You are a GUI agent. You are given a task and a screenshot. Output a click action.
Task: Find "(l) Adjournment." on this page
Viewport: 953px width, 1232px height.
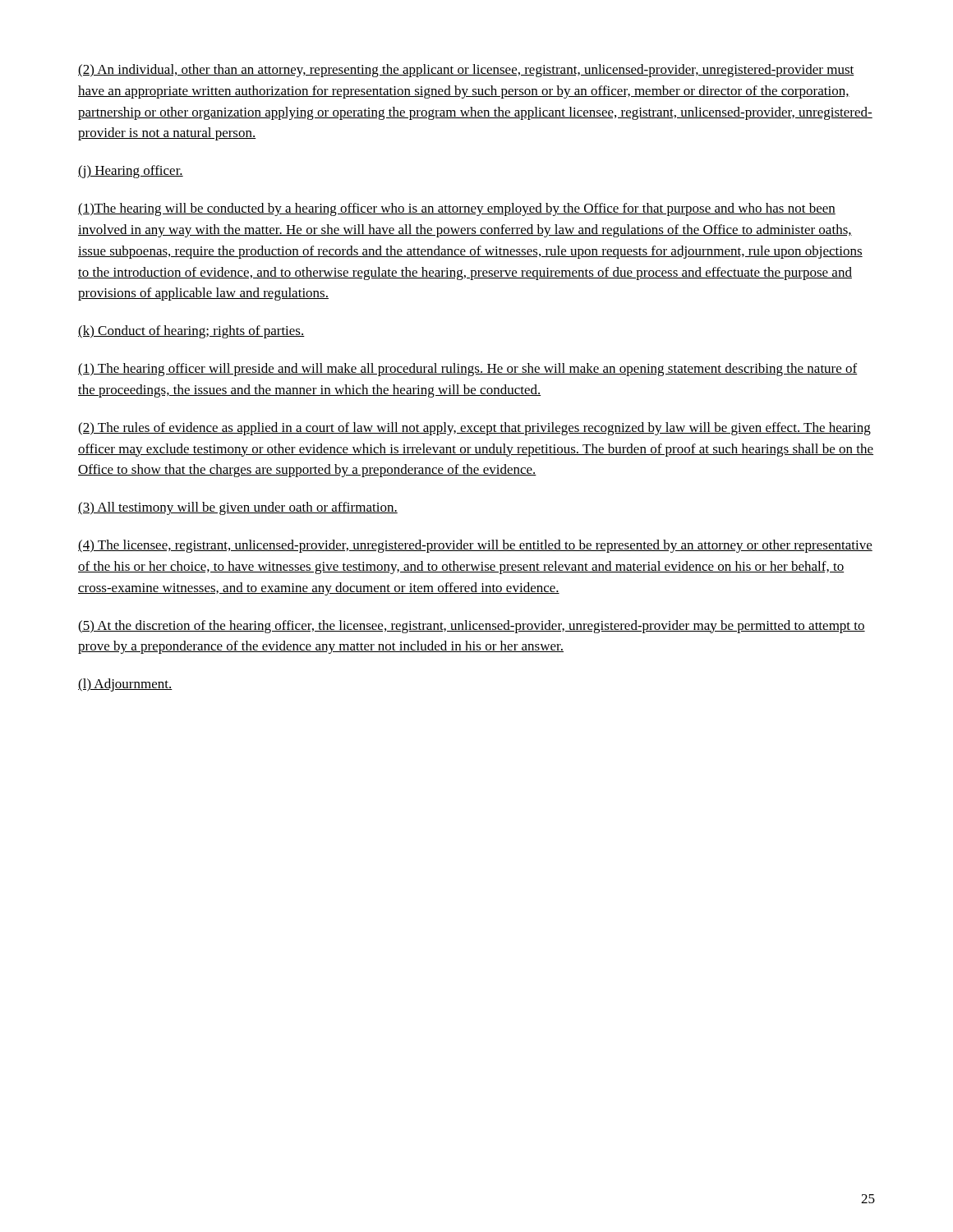tap(125, 684)
